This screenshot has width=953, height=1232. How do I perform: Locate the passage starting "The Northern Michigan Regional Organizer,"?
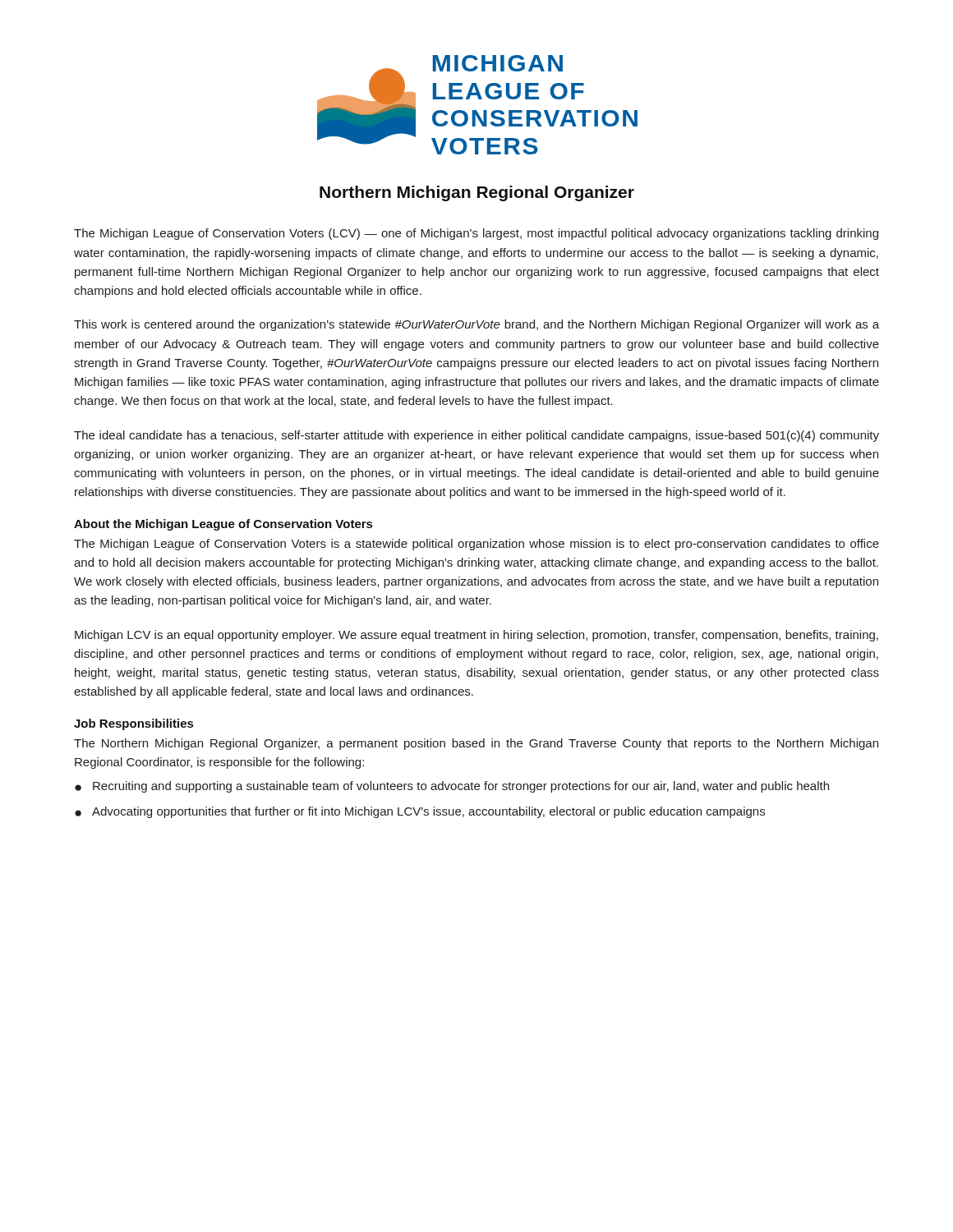476,752
